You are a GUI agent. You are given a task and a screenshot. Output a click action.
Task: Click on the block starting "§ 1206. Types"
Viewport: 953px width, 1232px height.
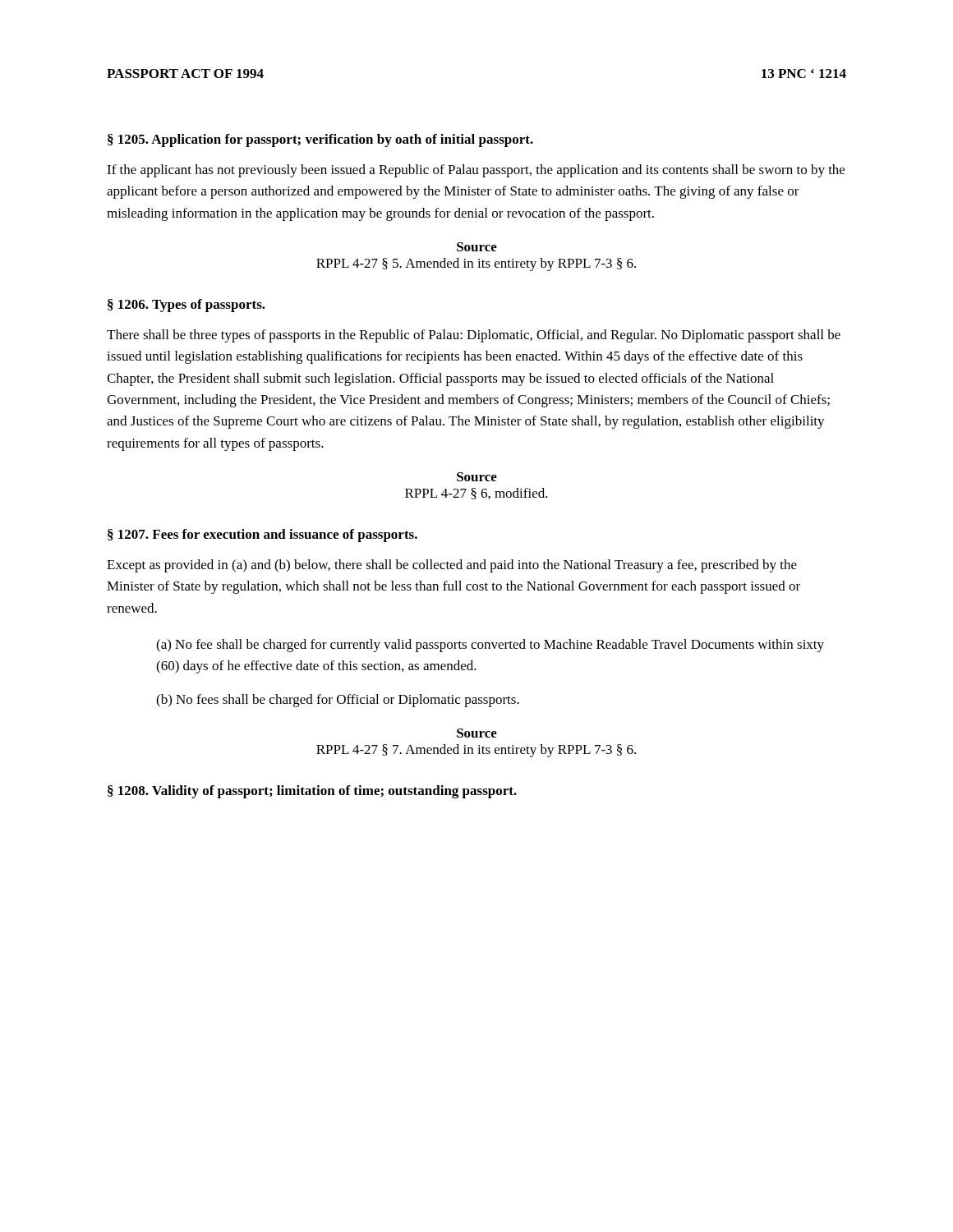(186, 304)
